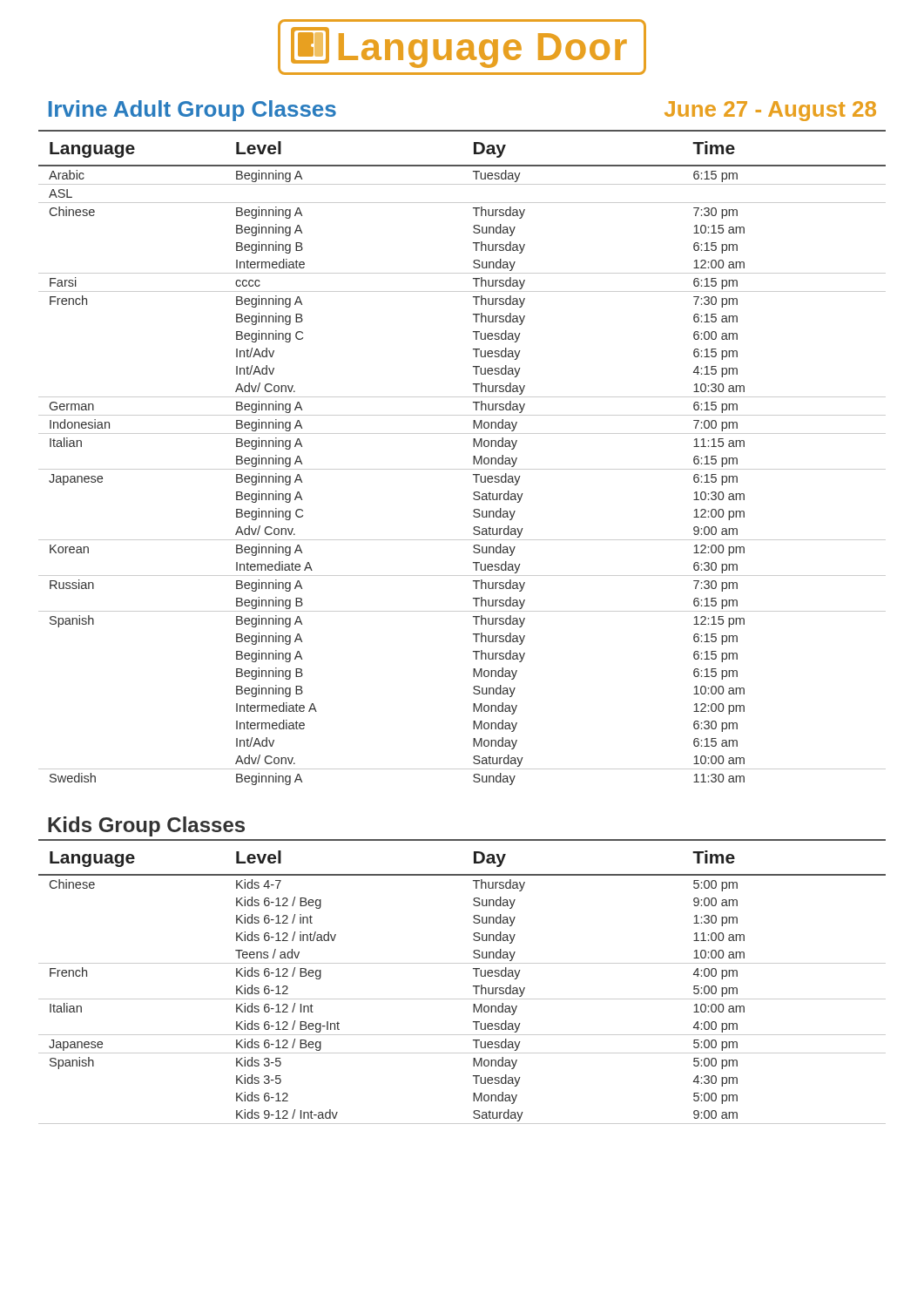Locate the table with the text "Beginning B"
This screenshot has height=1307, width=924.
pos(462,462)
